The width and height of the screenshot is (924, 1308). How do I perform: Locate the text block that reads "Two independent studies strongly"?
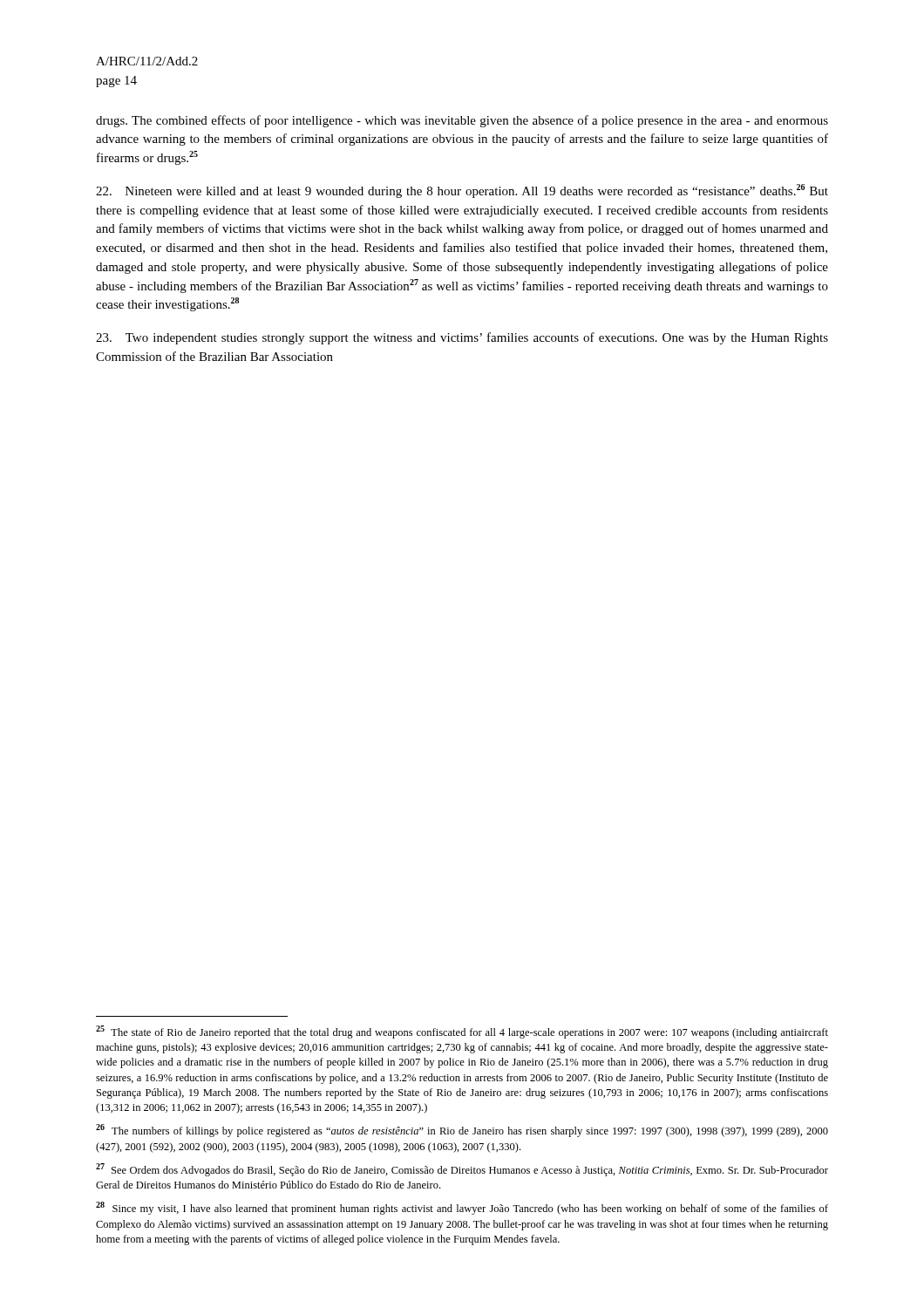462,347
